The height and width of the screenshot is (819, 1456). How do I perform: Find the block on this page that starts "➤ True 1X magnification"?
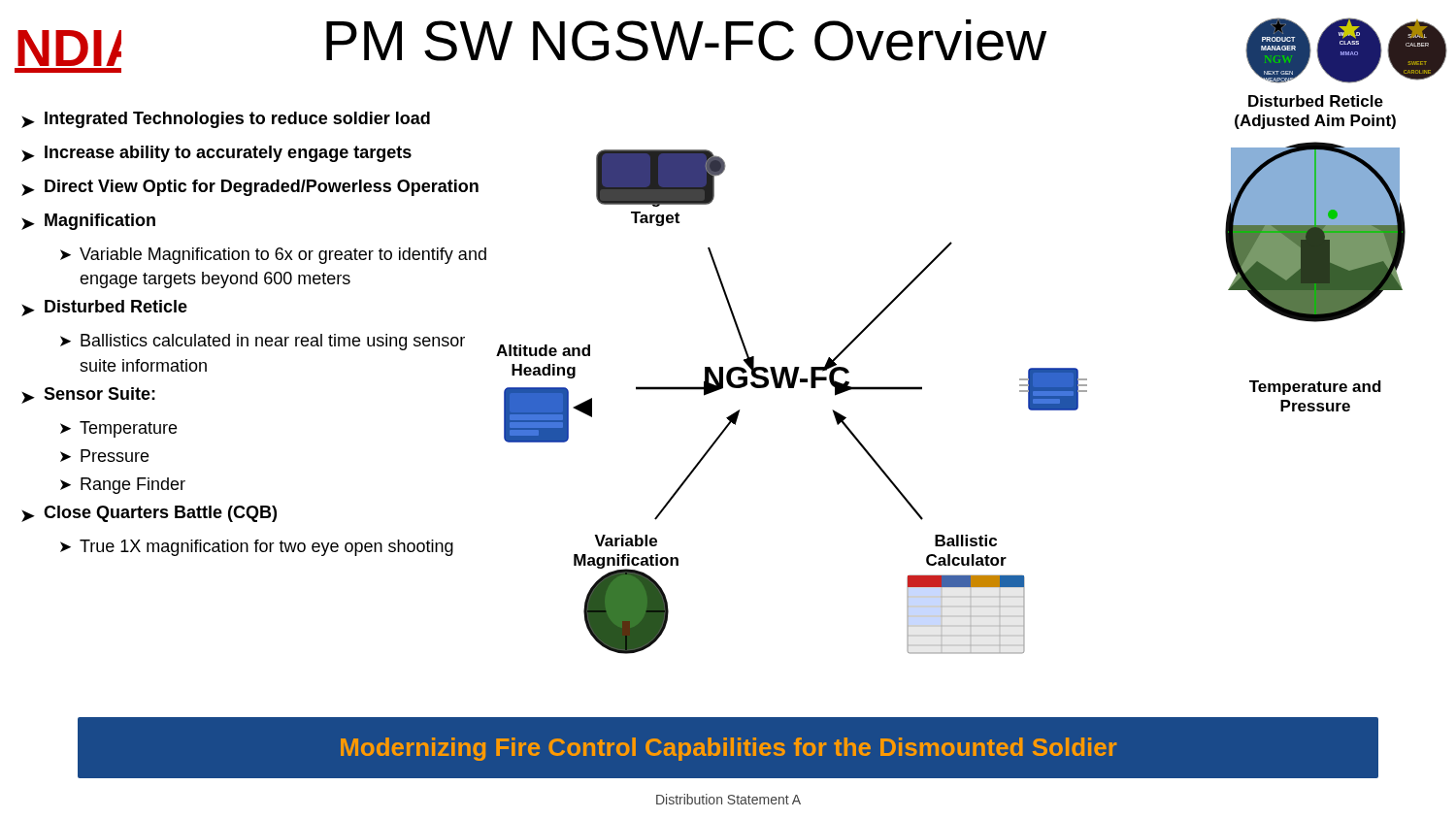(256, 547)
